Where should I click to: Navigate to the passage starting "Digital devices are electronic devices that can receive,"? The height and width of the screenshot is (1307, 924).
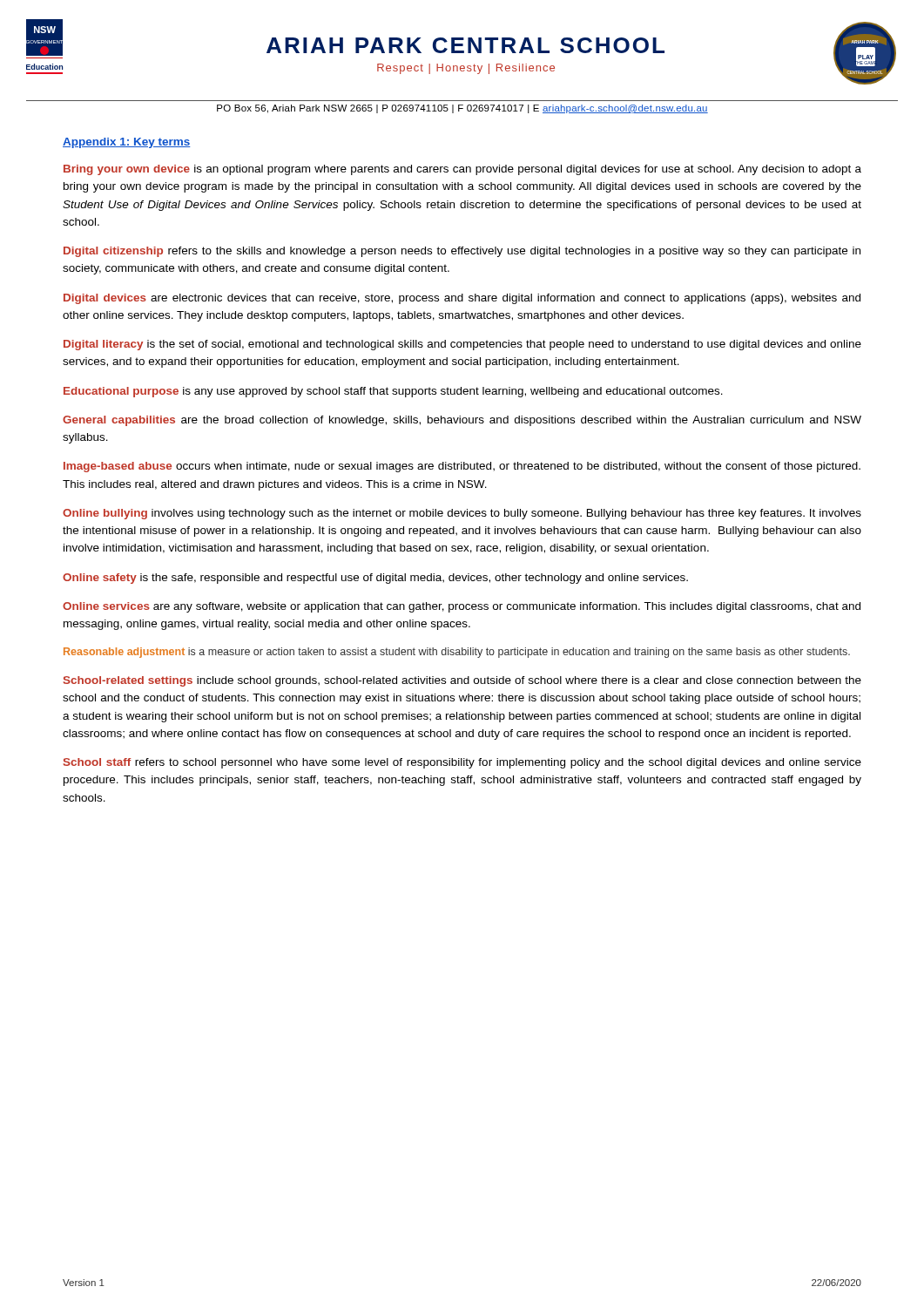(462, 306)
